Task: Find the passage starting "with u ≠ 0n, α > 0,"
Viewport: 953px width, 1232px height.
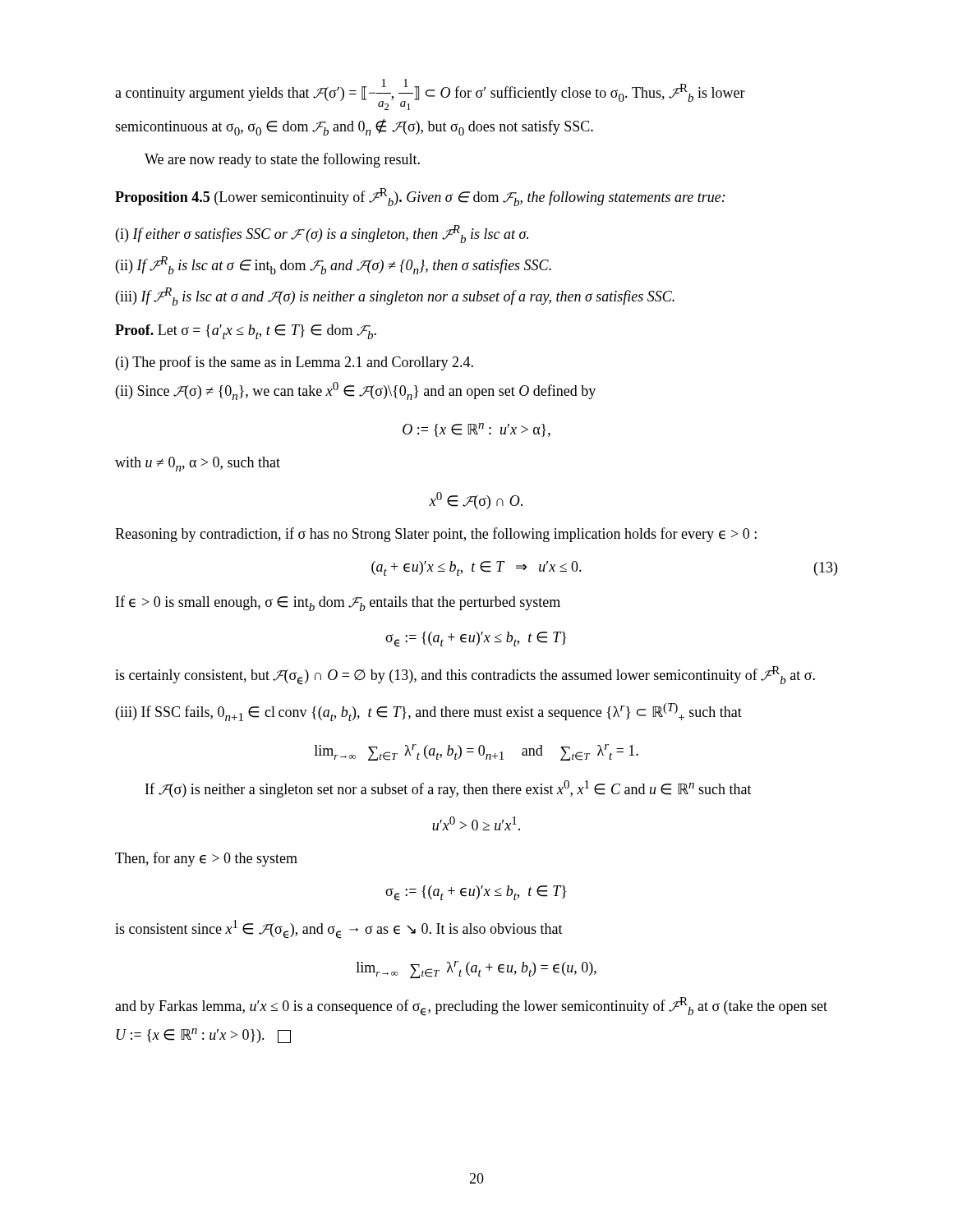Action: [198, 464]
